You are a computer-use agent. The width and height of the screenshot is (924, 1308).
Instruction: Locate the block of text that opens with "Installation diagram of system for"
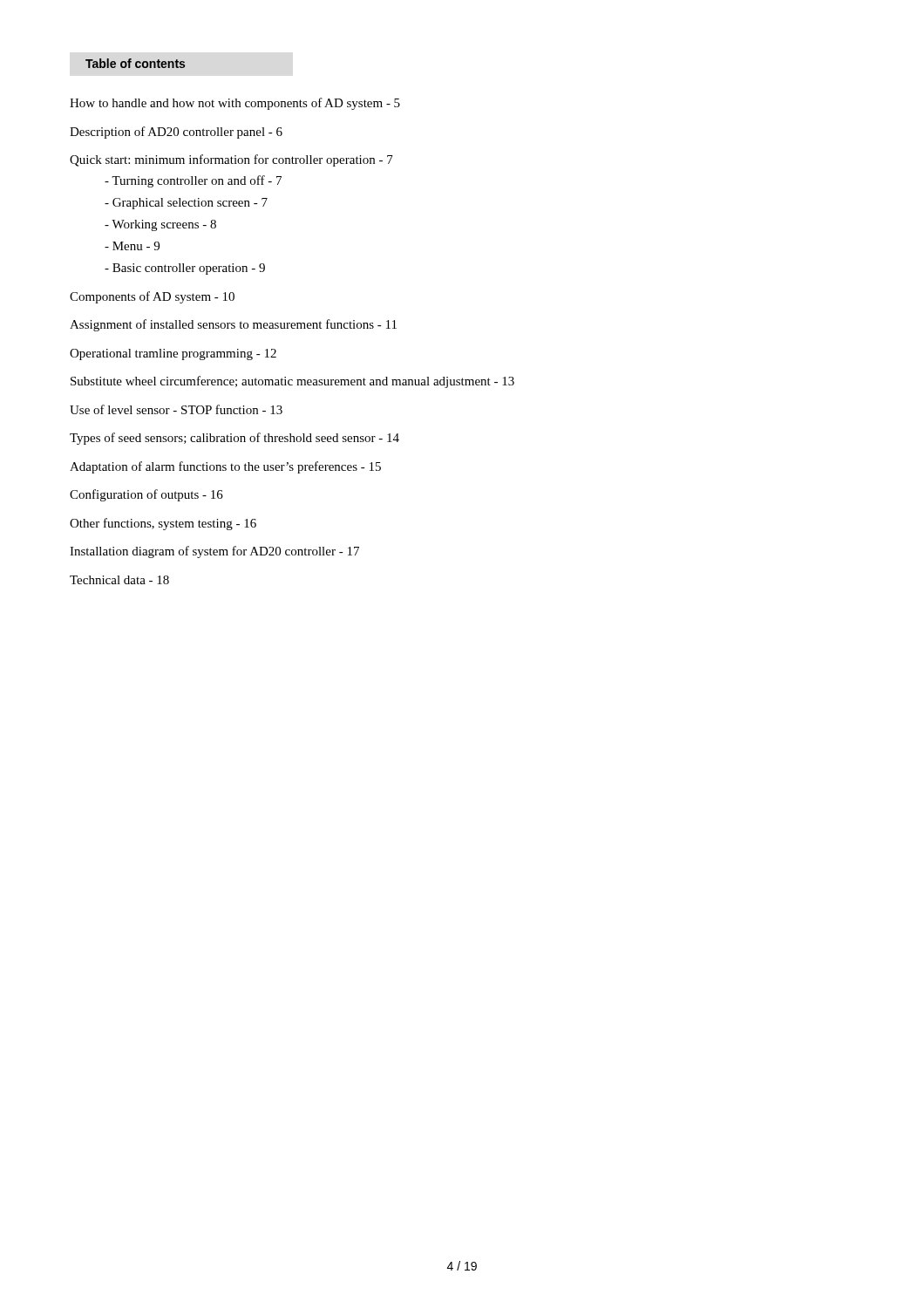pos(215,551)
